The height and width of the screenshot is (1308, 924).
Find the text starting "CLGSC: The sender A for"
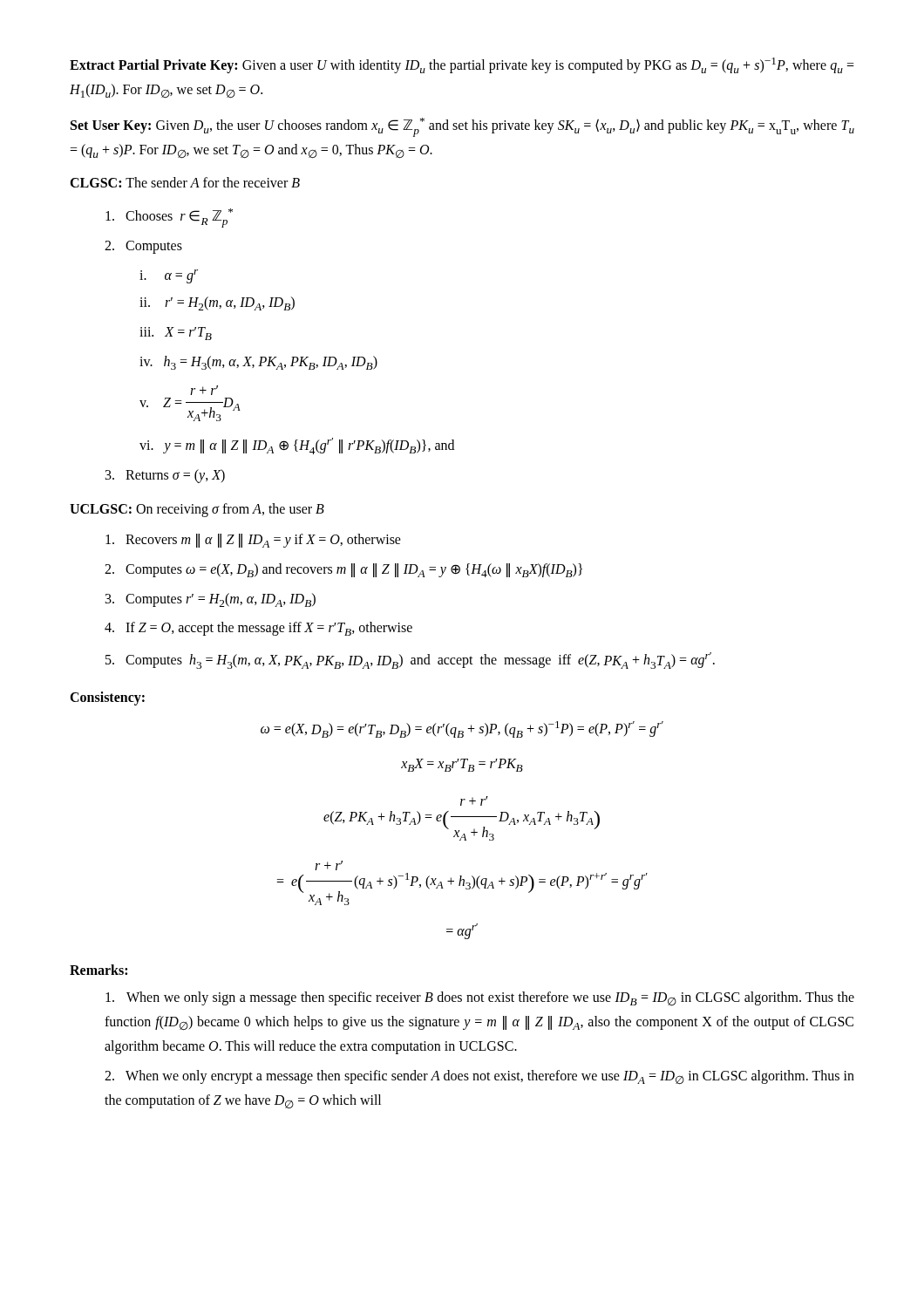185,182
